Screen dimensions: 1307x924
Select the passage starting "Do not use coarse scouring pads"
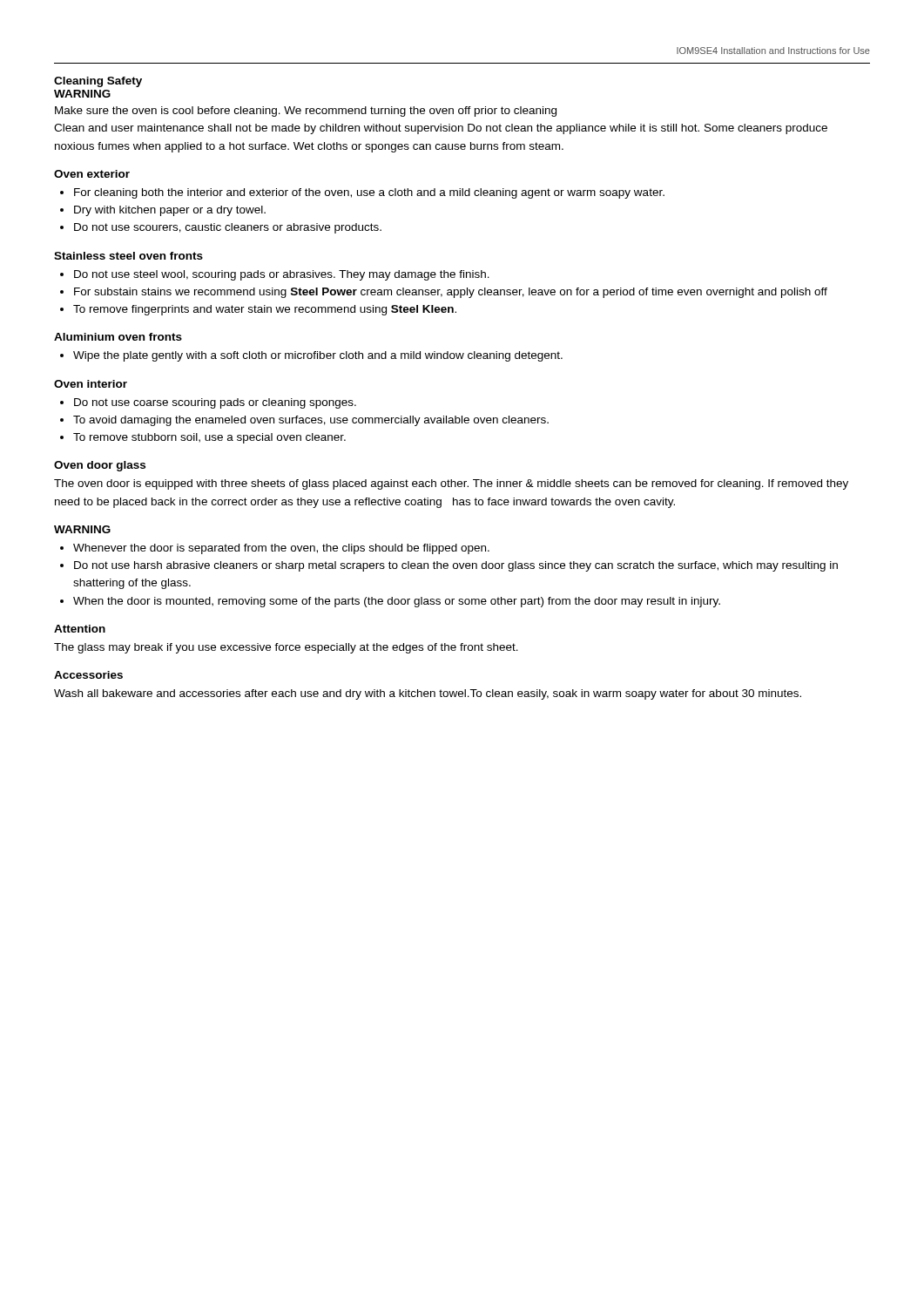point(215,402)
